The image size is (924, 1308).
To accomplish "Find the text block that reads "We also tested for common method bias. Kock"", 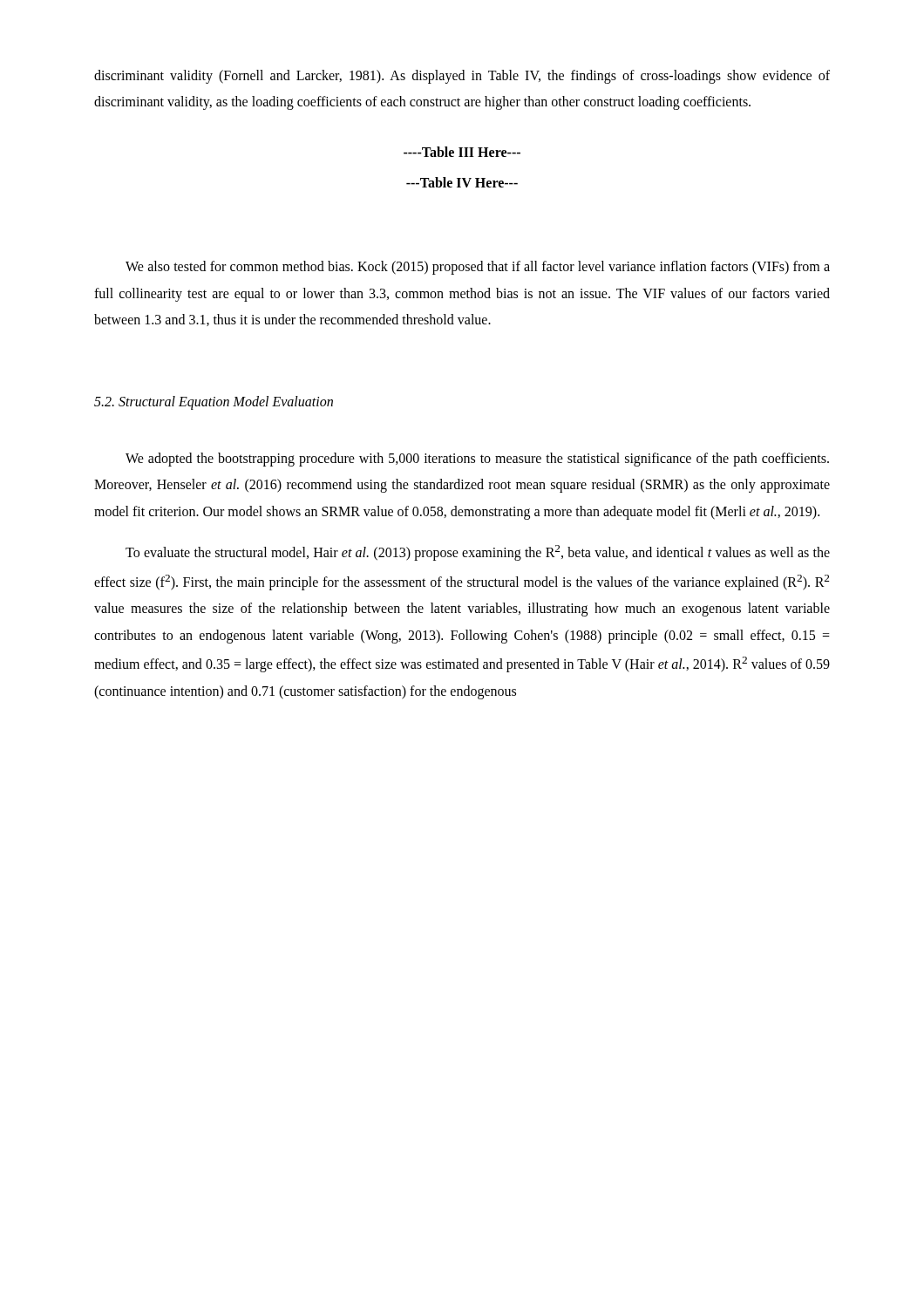I will (462, 293).
